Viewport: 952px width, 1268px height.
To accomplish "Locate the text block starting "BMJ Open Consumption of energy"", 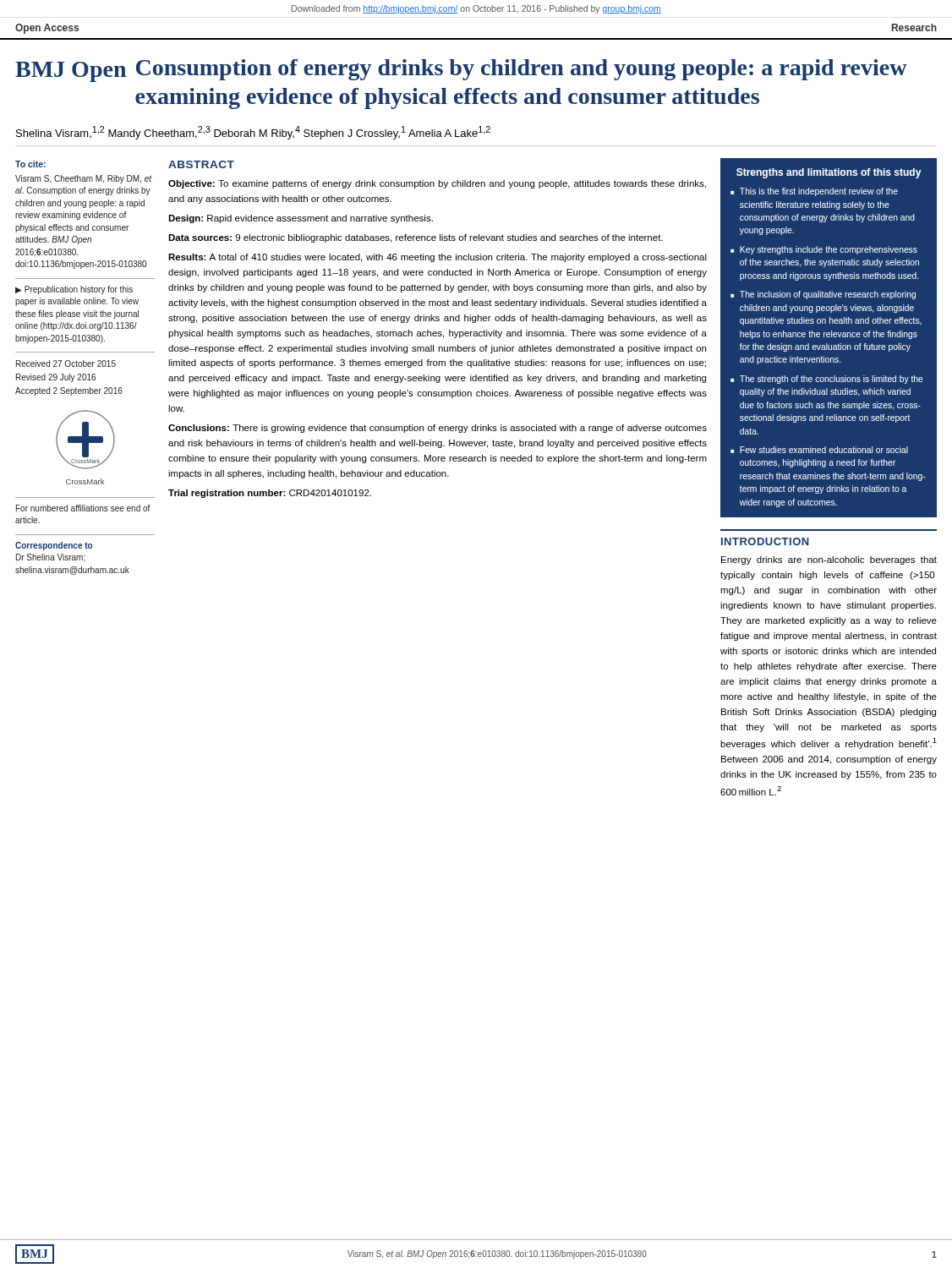I will (476, 82).
